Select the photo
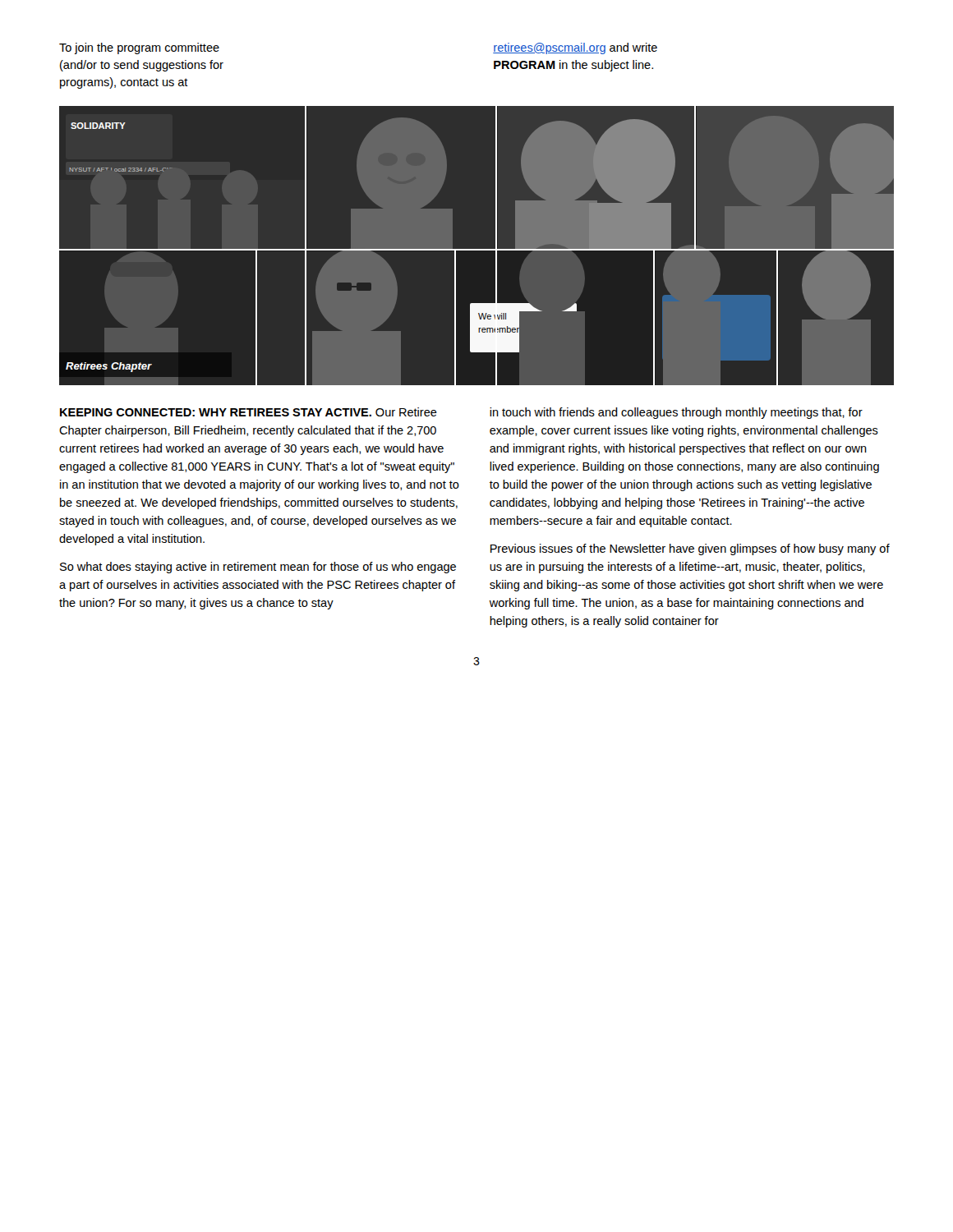This screenshot has width=953, height=1232. tap(476, 246)
